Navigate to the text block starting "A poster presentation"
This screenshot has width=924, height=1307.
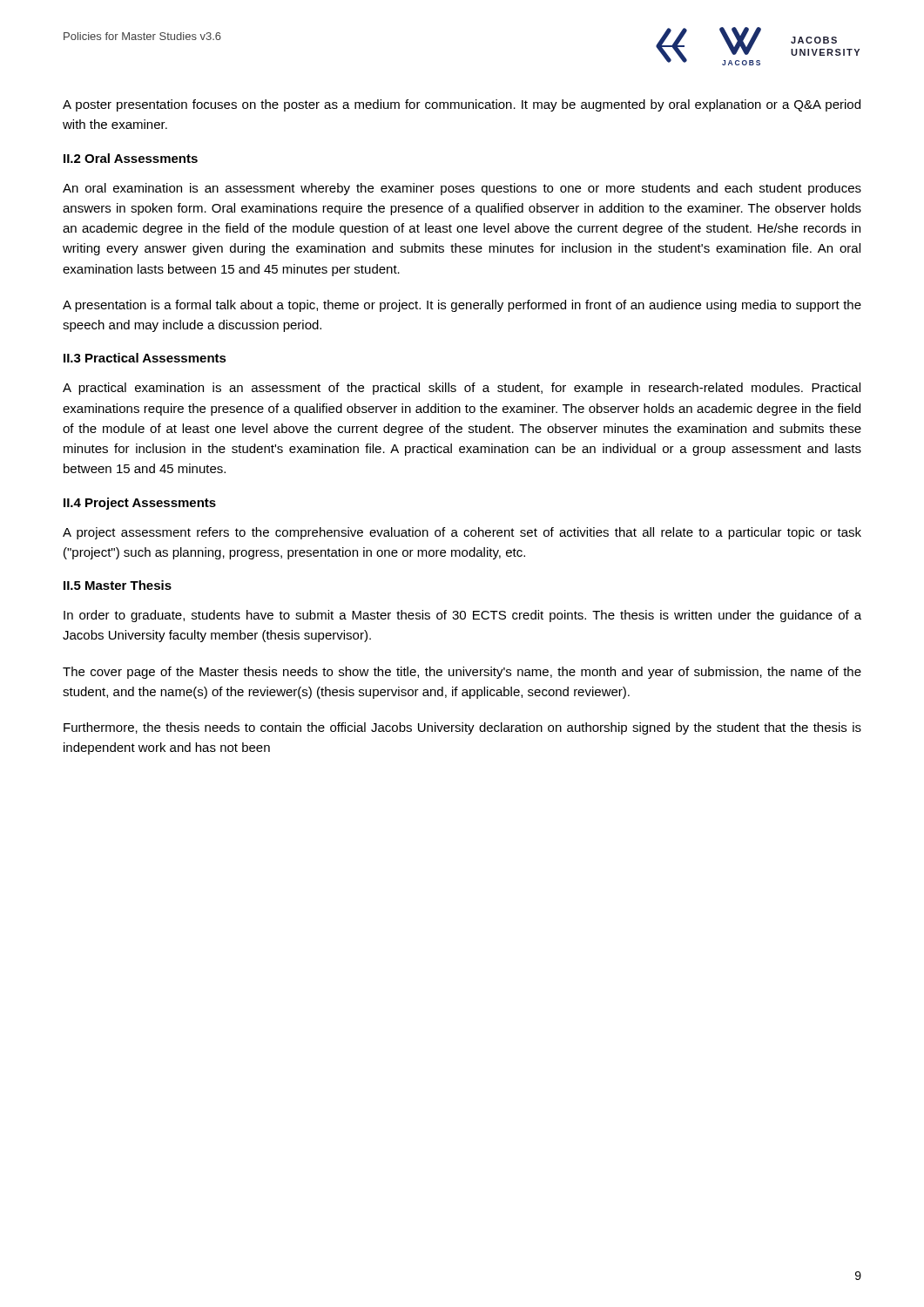point(462,114)
